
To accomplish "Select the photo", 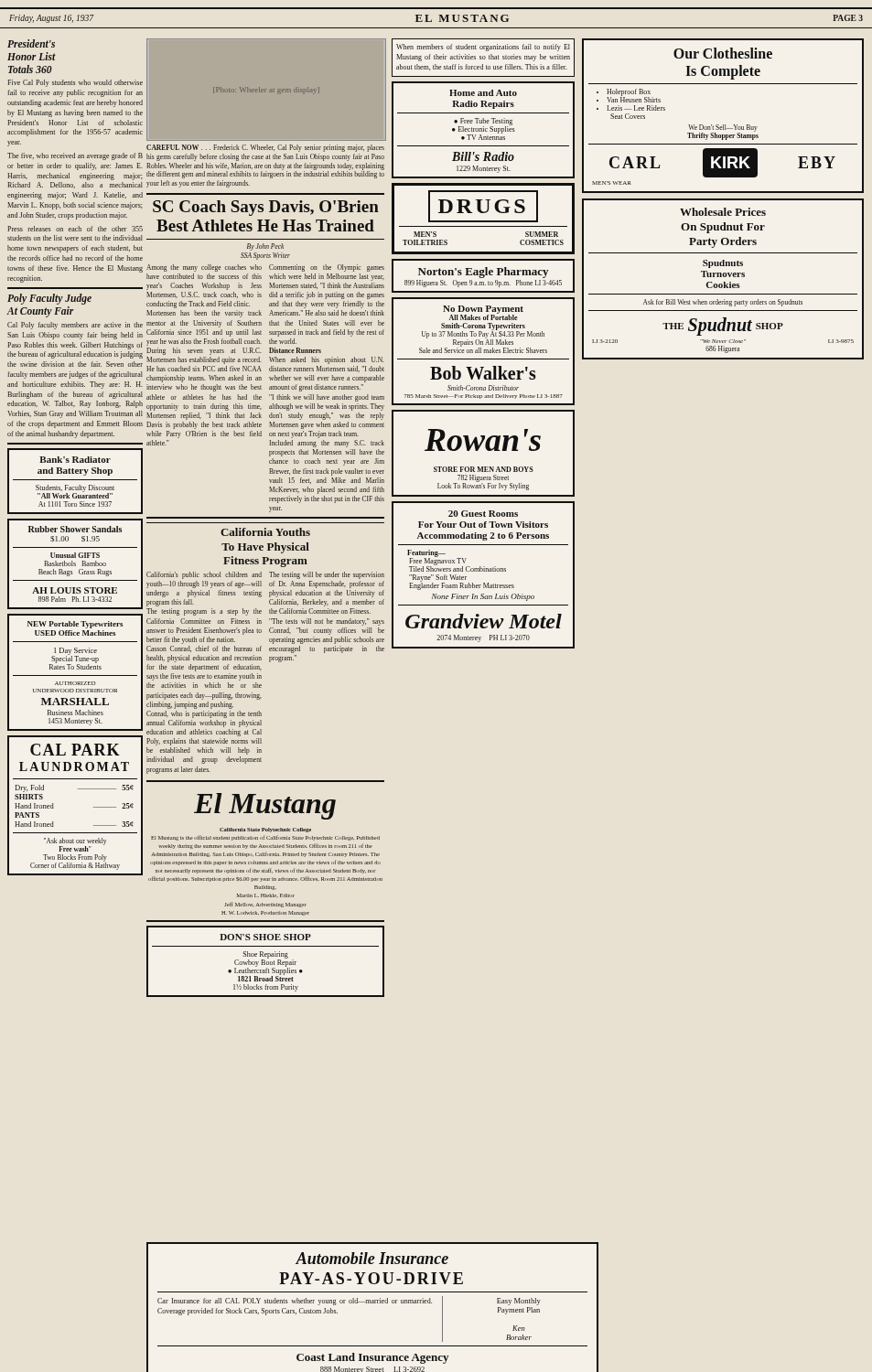I will tap(266, 90).
